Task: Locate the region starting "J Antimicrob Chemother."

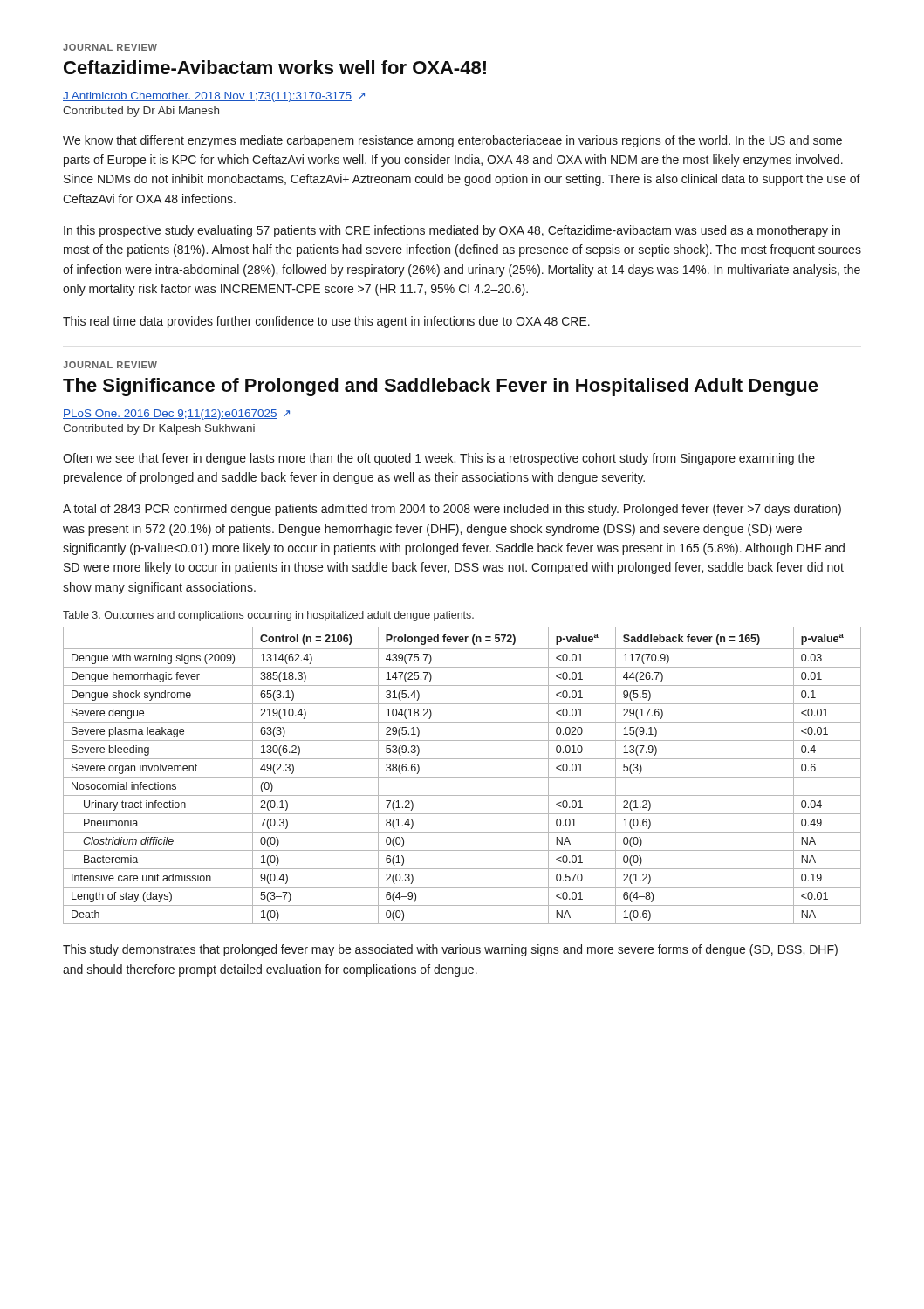Action: (x=215, y=95)
